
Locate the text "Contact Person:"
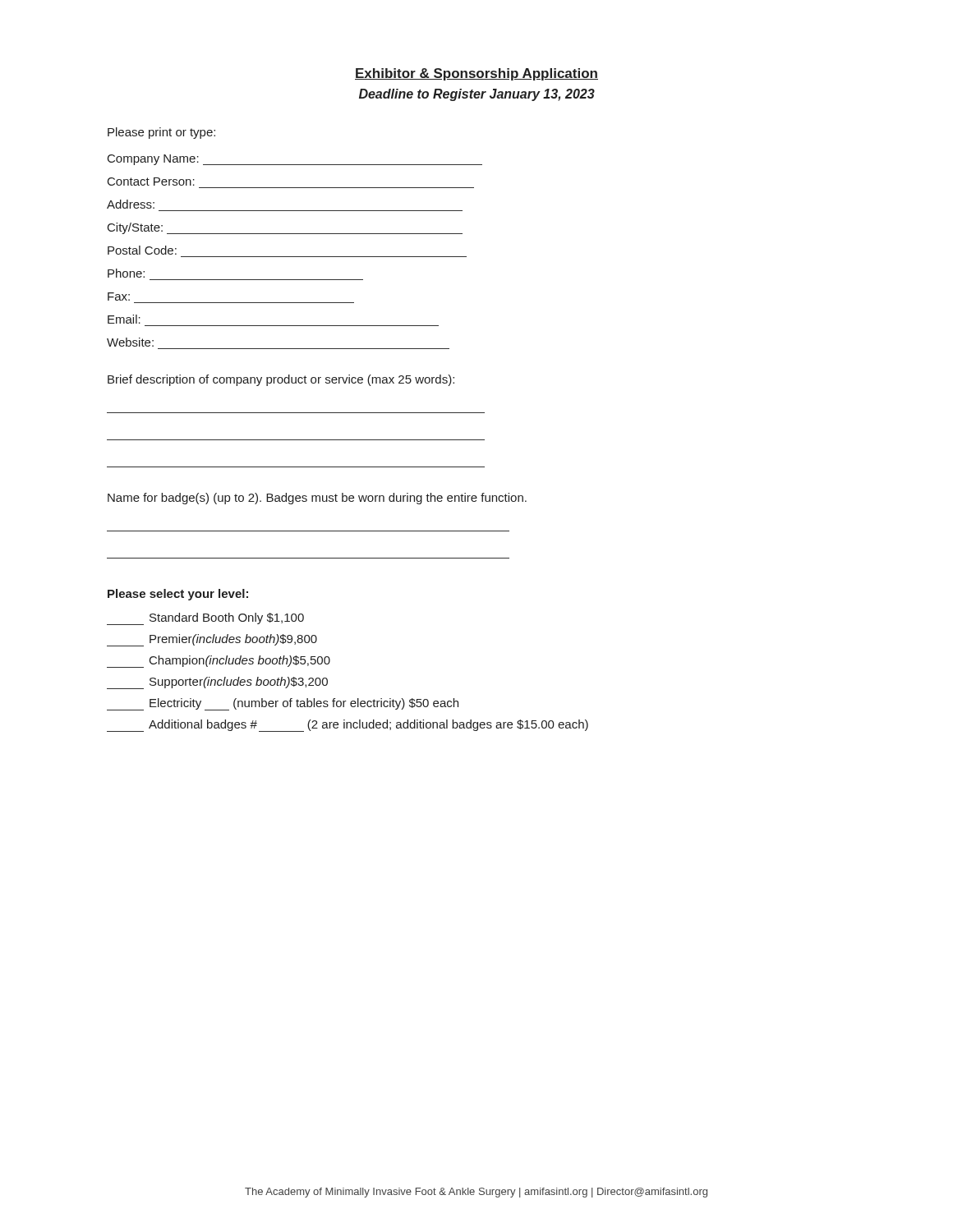(x=290, y=181)
